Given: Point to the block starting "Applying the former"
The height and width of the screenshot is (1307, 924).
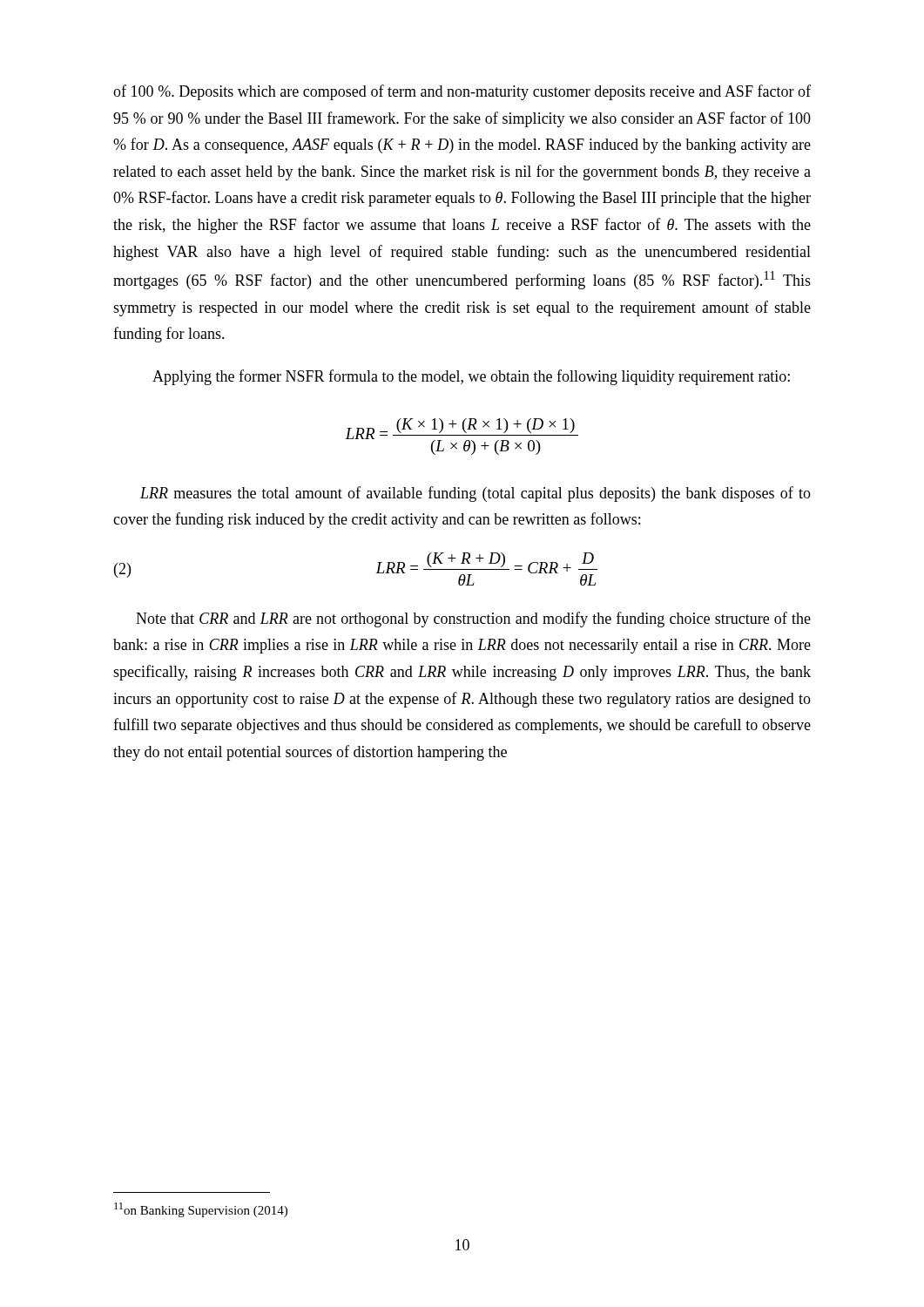Looking at the screenshot, I should click(x=472, y=376).
